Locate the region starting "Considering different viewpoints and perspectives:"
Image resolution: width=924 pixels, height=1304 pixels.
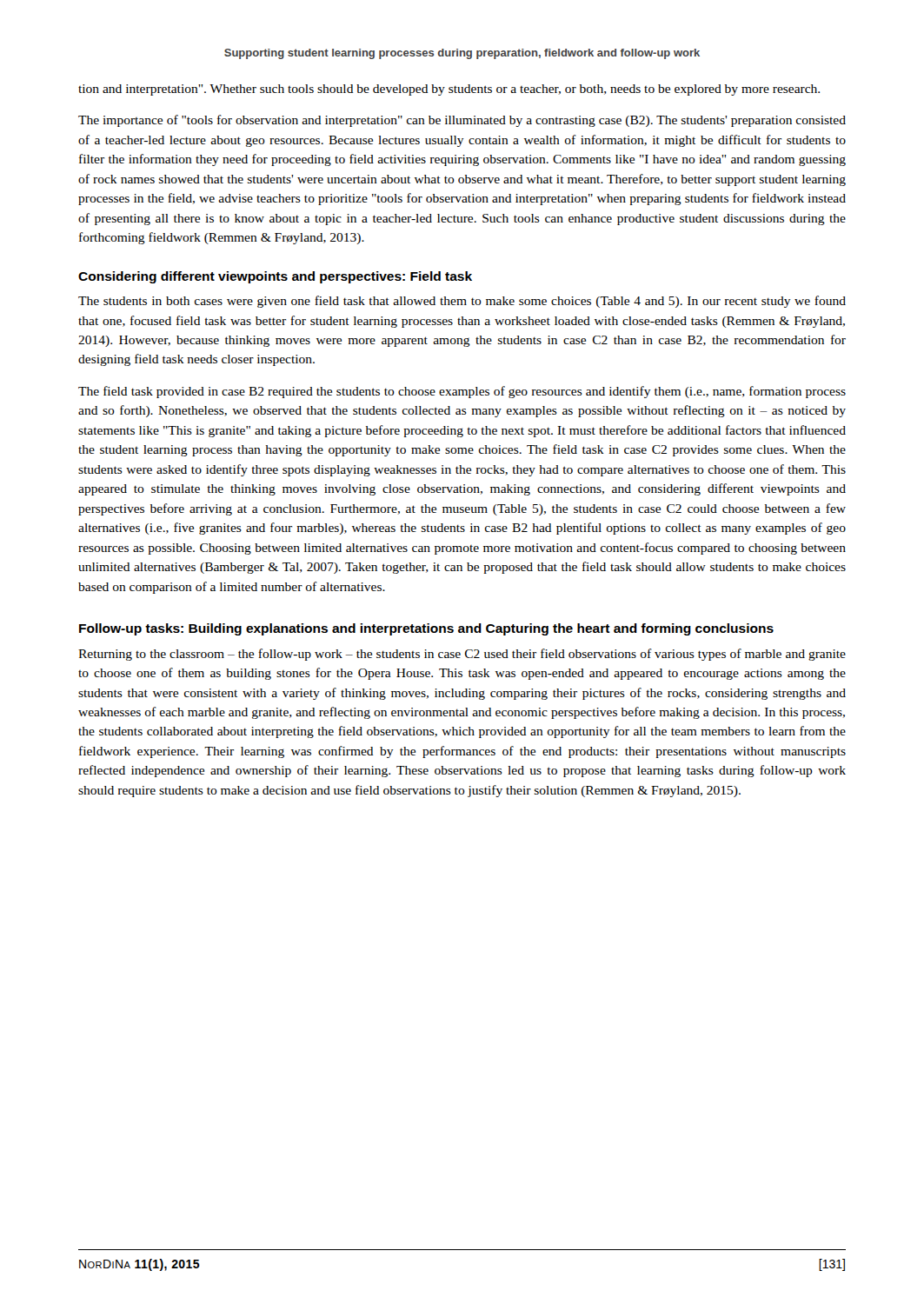click(275, 276)
